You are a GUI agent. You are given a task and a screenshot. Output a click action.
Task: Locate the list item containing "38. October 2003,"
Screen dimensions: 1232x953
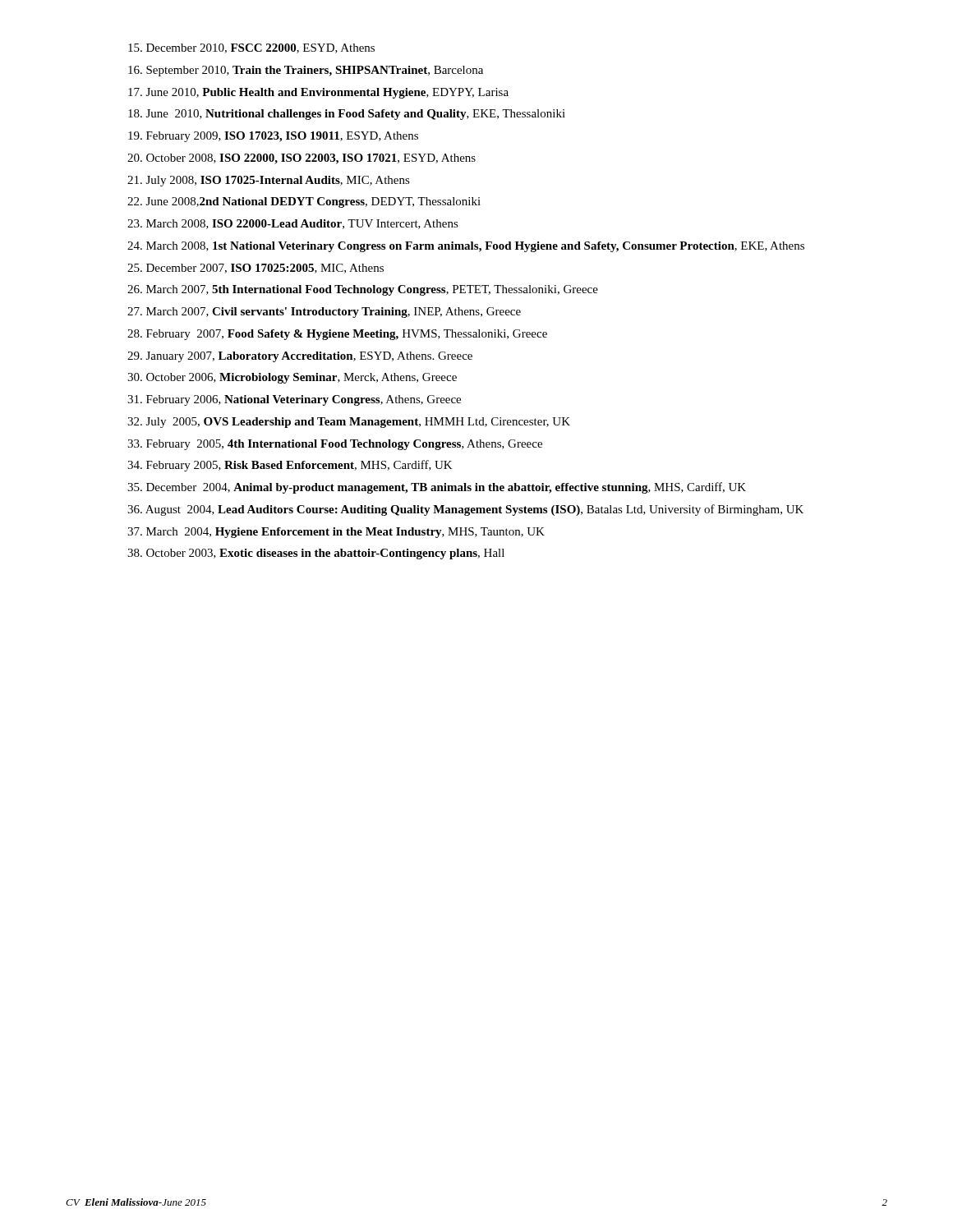pyautogui.click(x=316, y=553)
